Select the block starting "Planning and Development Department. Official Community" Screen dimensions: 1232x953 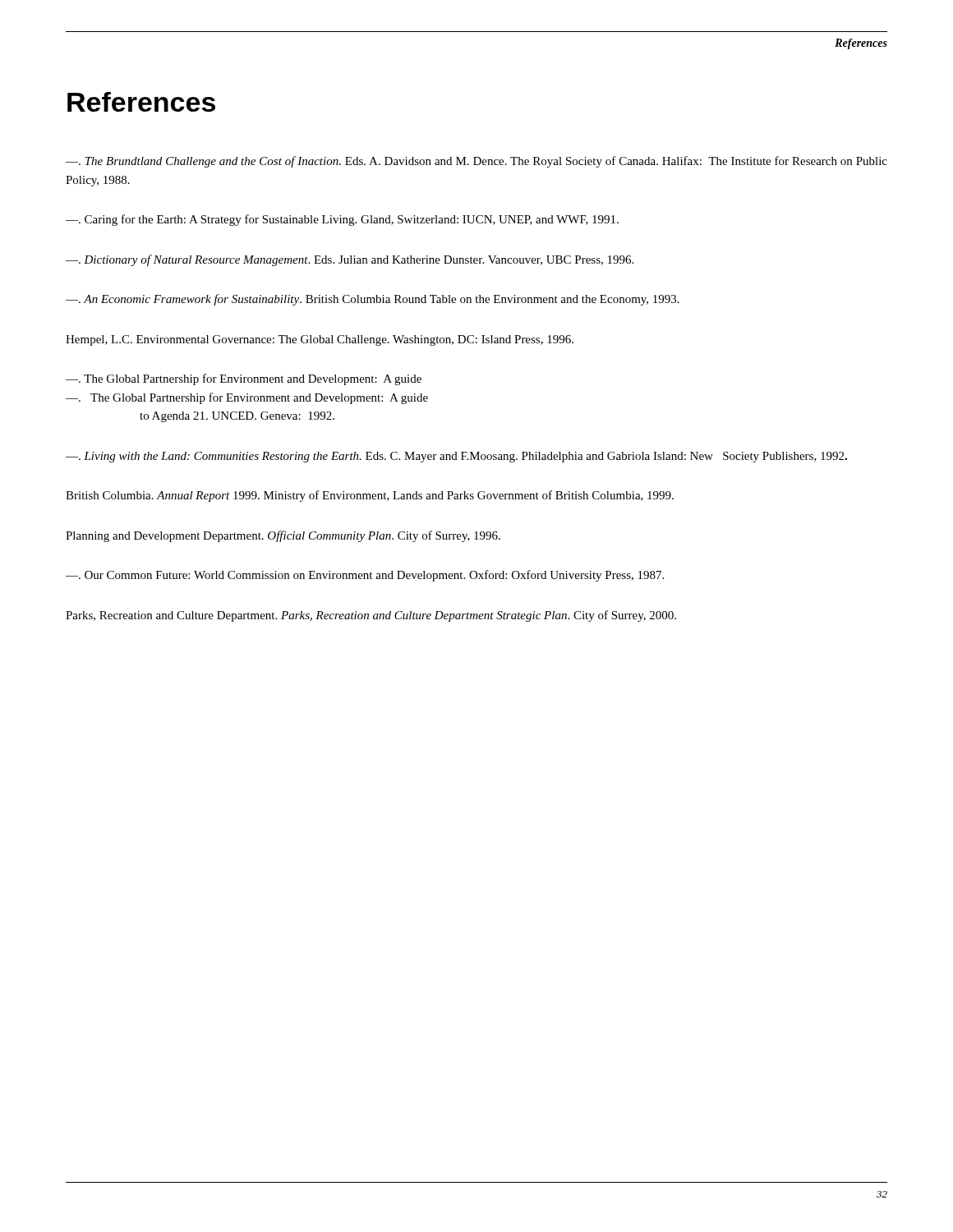pyautogui.click(x=283, y=535)
